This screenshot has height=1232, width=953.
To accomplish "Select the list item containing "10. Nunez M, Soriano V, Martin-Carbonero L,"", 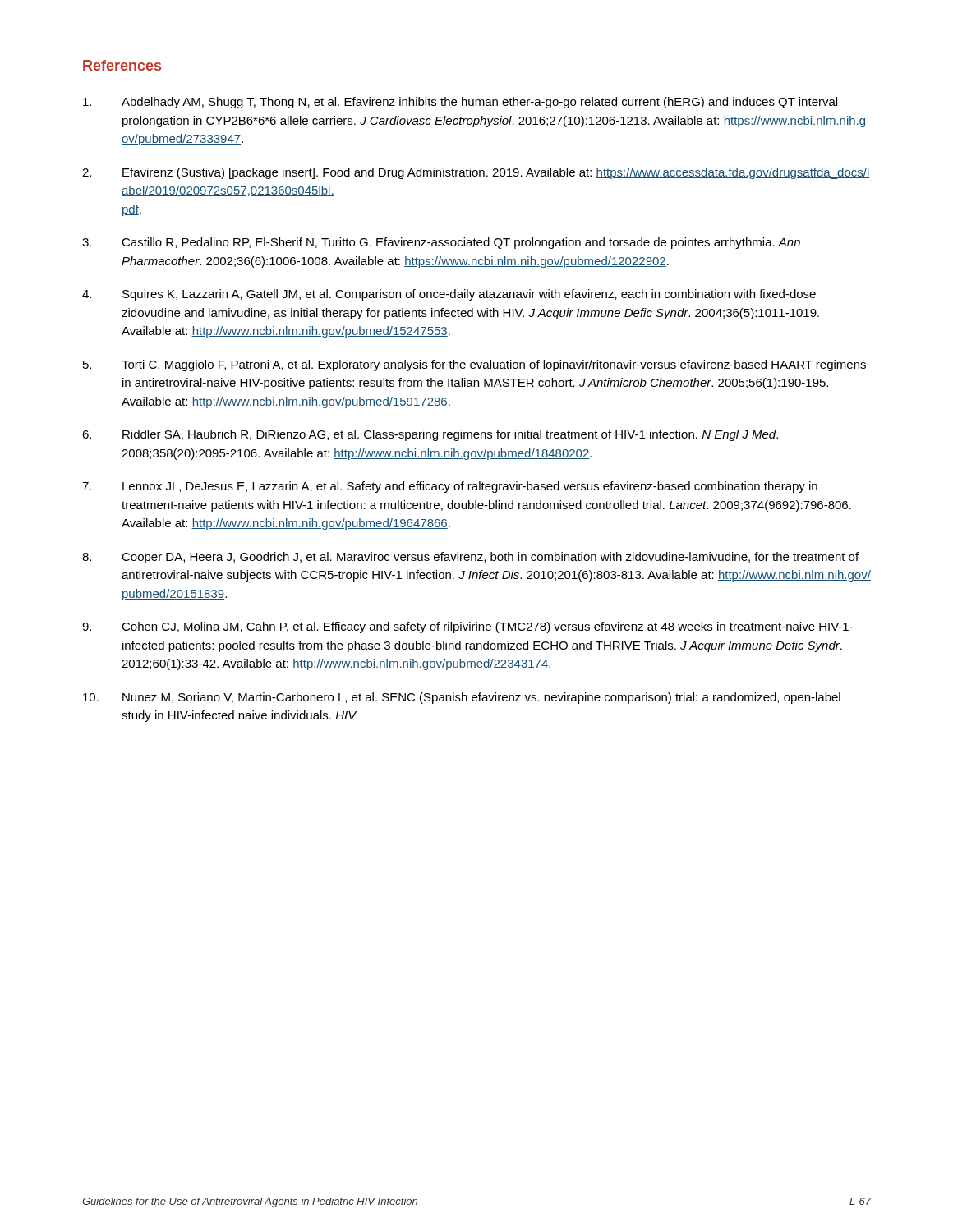I will 476,706.
